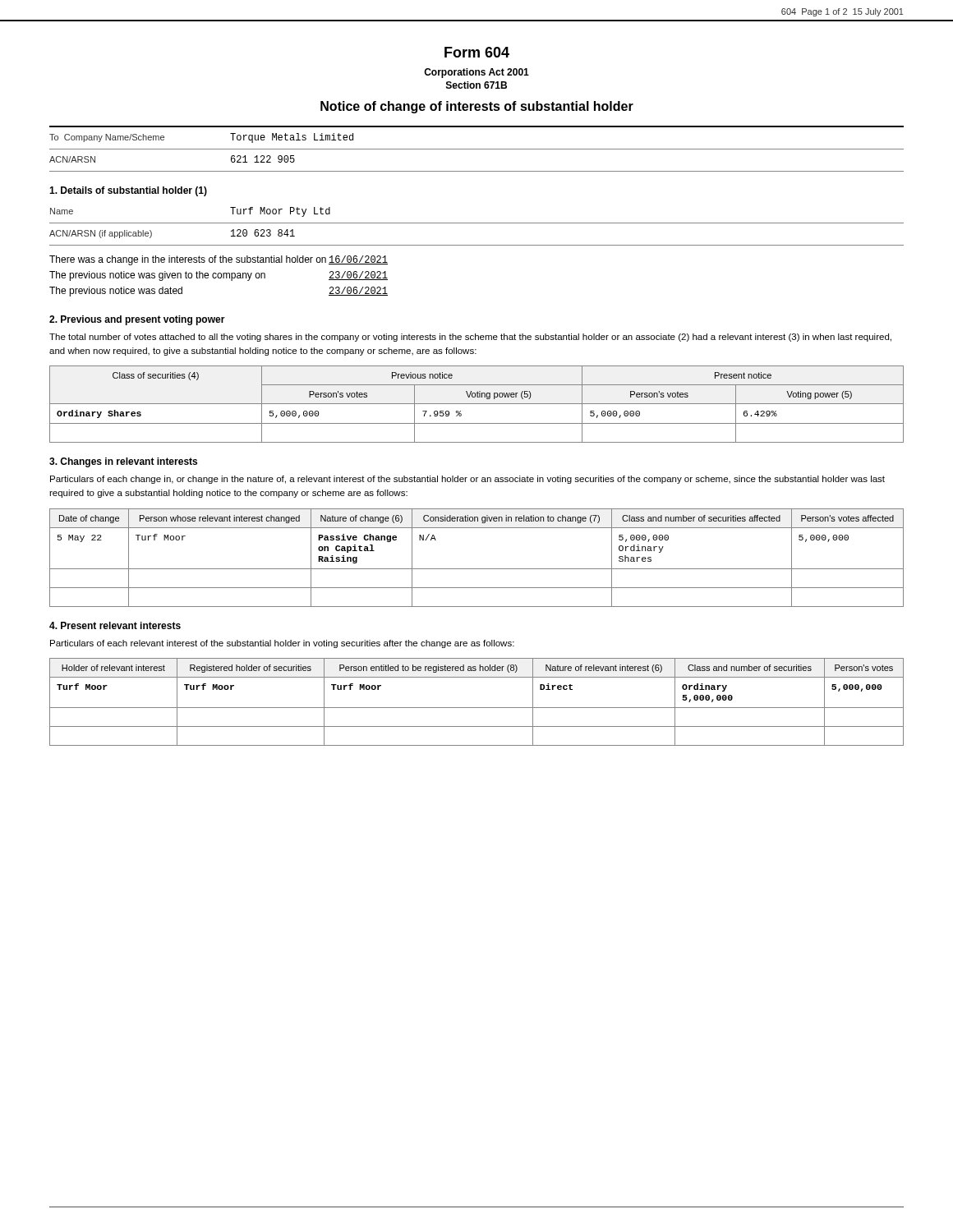This screenshot has height=1232, width=953.
Task: Find the section header containing "2. Previous and"
Action: [137, 320]
